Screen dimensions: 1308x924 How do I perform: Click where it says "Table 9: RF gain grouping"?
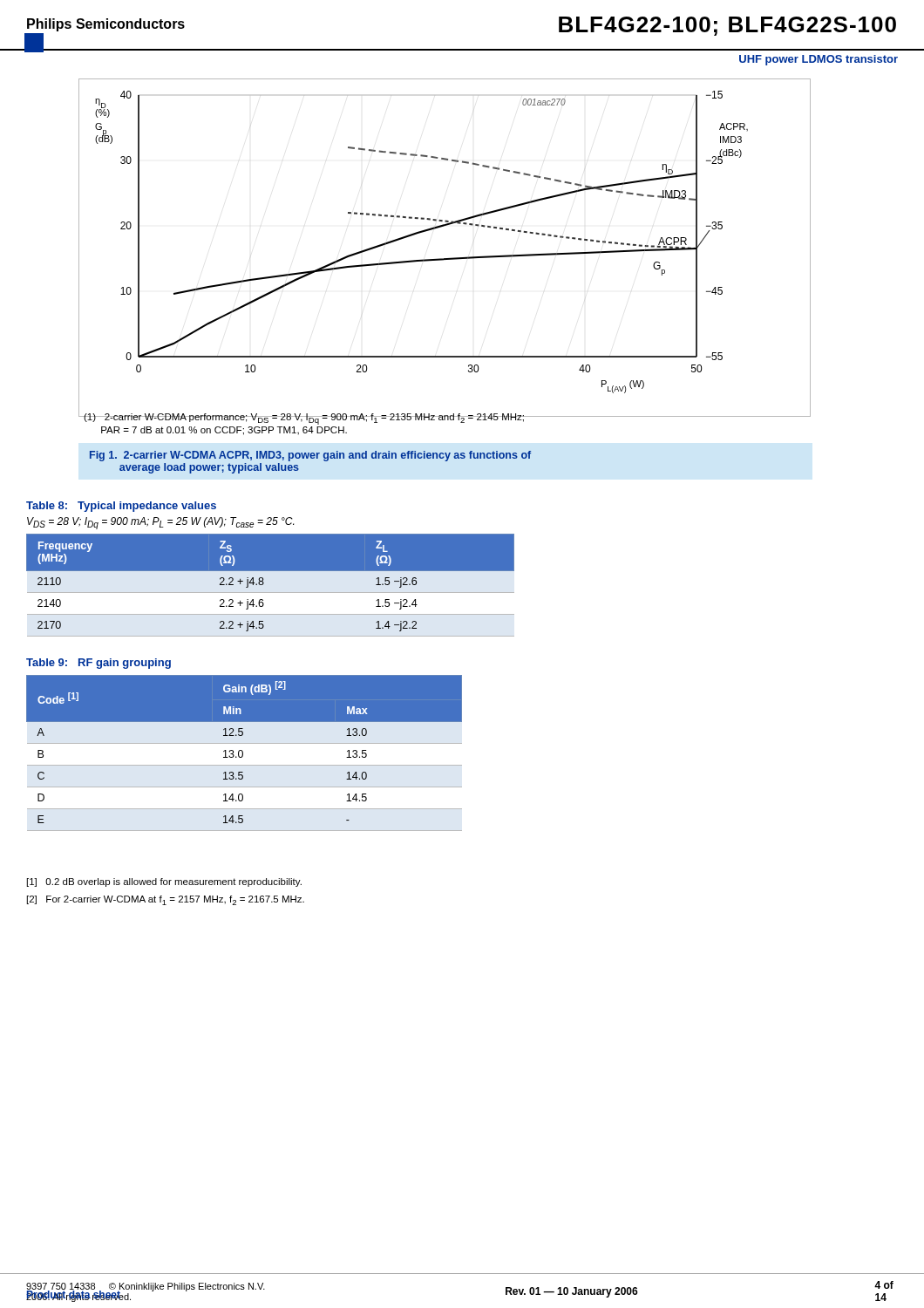(x=99, y=662)
